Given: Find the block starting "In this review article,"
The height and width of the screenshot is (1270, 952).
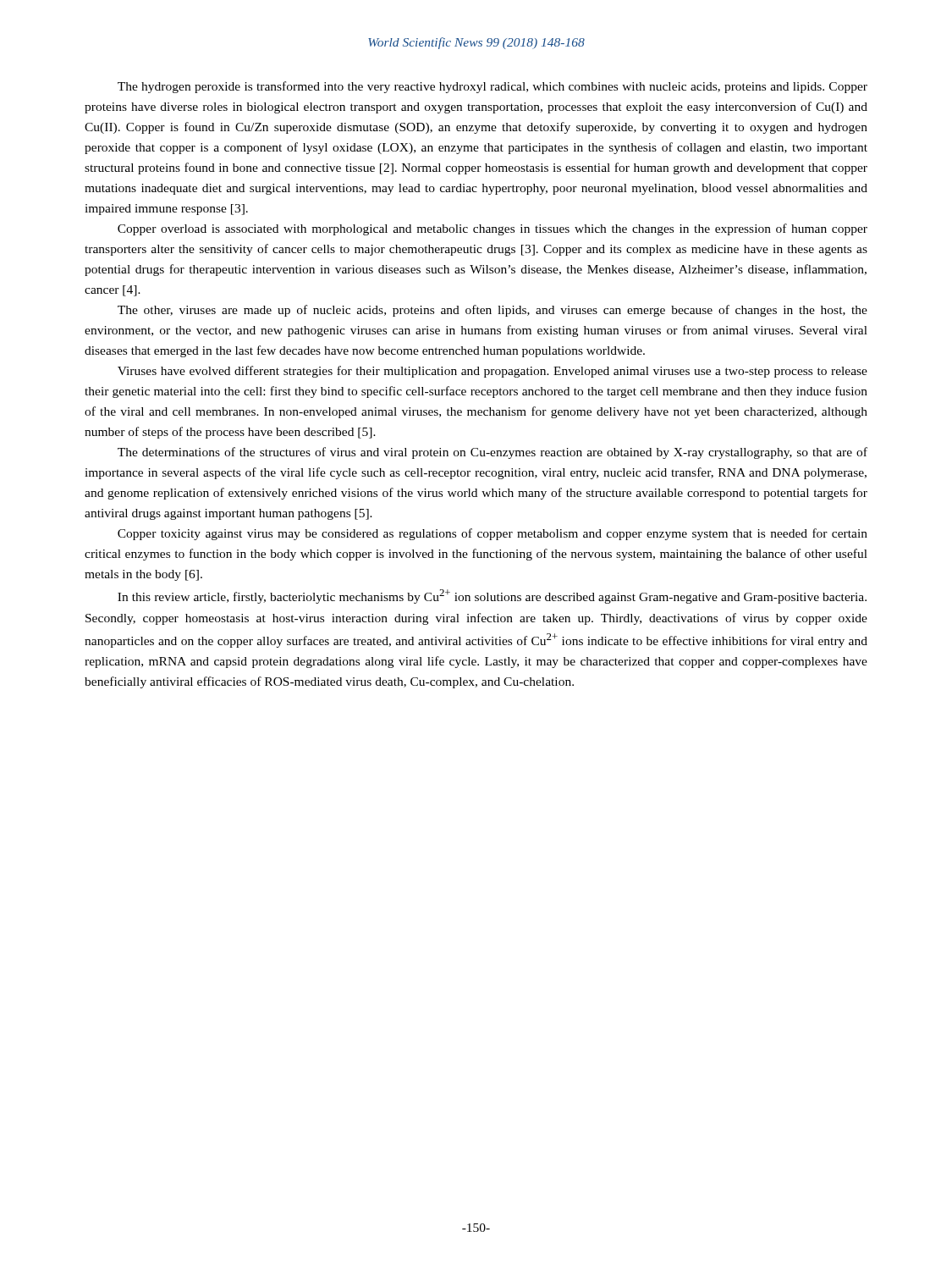Looking at the screenshot, I should coord(476,638).
